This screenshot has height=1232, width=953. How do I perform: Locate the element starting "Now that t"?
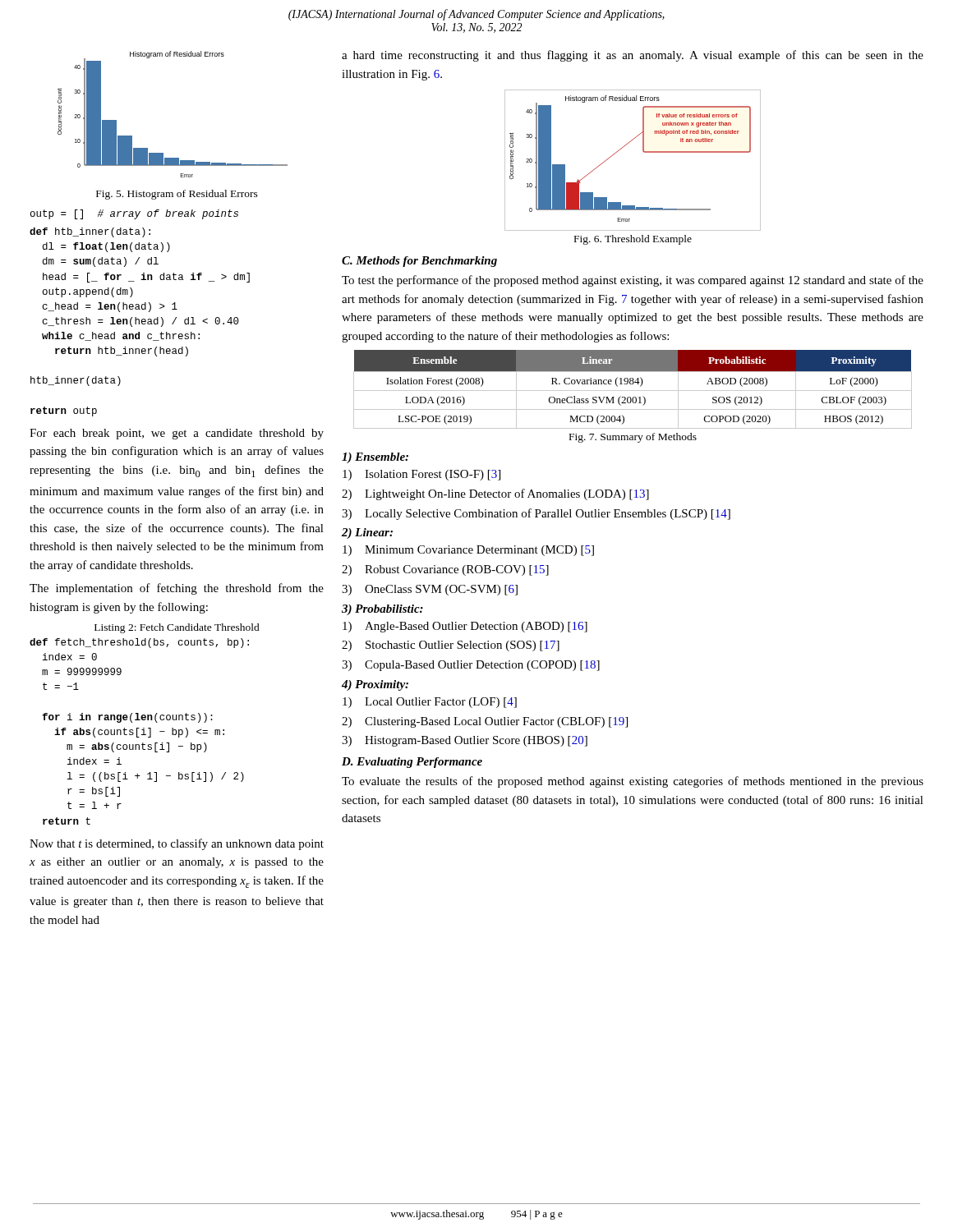coord(177,881)
